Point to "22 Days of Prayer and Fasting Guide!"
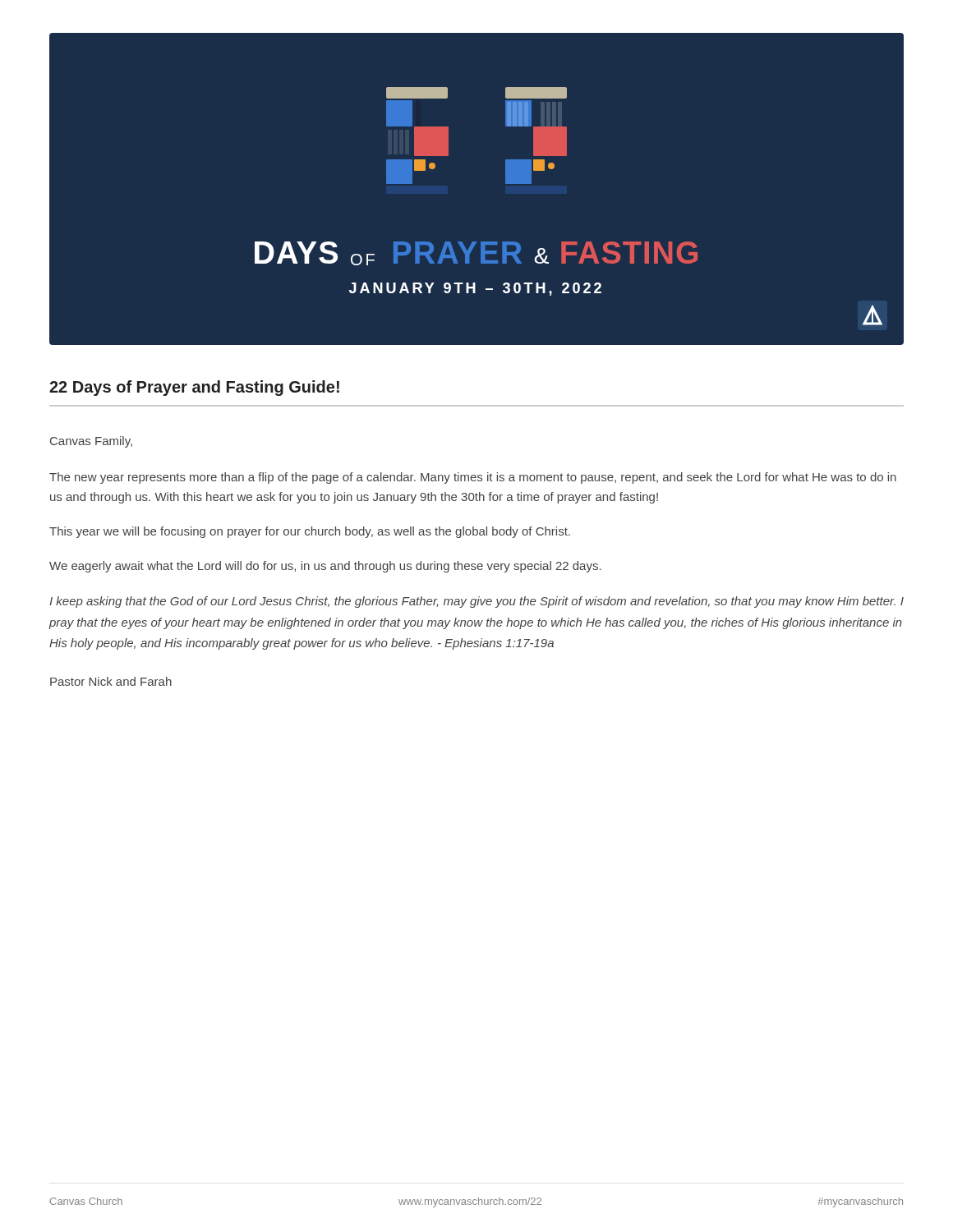The height and width of the screenshot is (1232, 953). point(195,387)
